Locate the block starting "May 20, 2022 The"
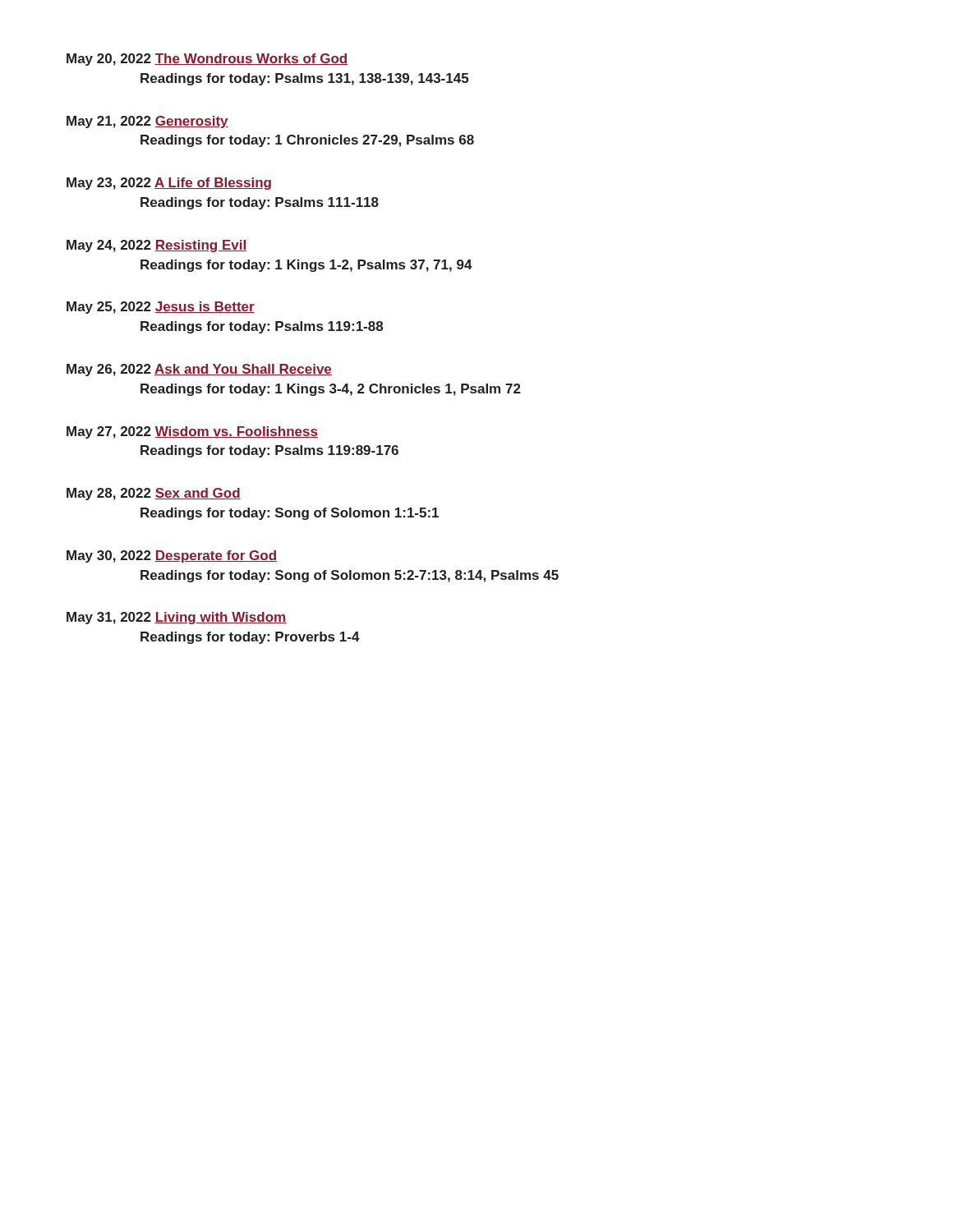Viewport: 953px width, 1232px height. coord(476,69)
